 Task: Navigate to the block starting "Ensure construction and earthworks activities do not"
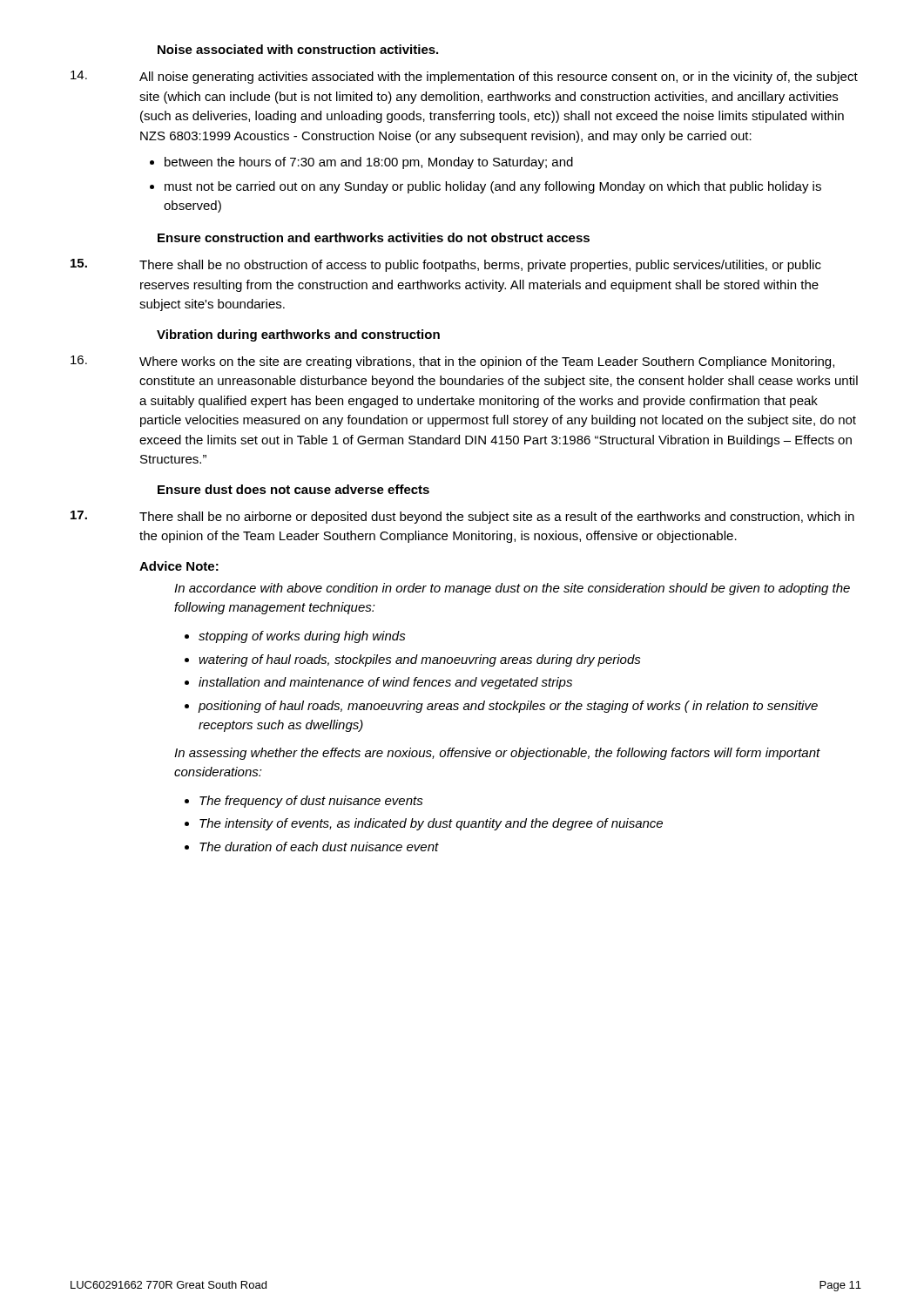(373, 238)
